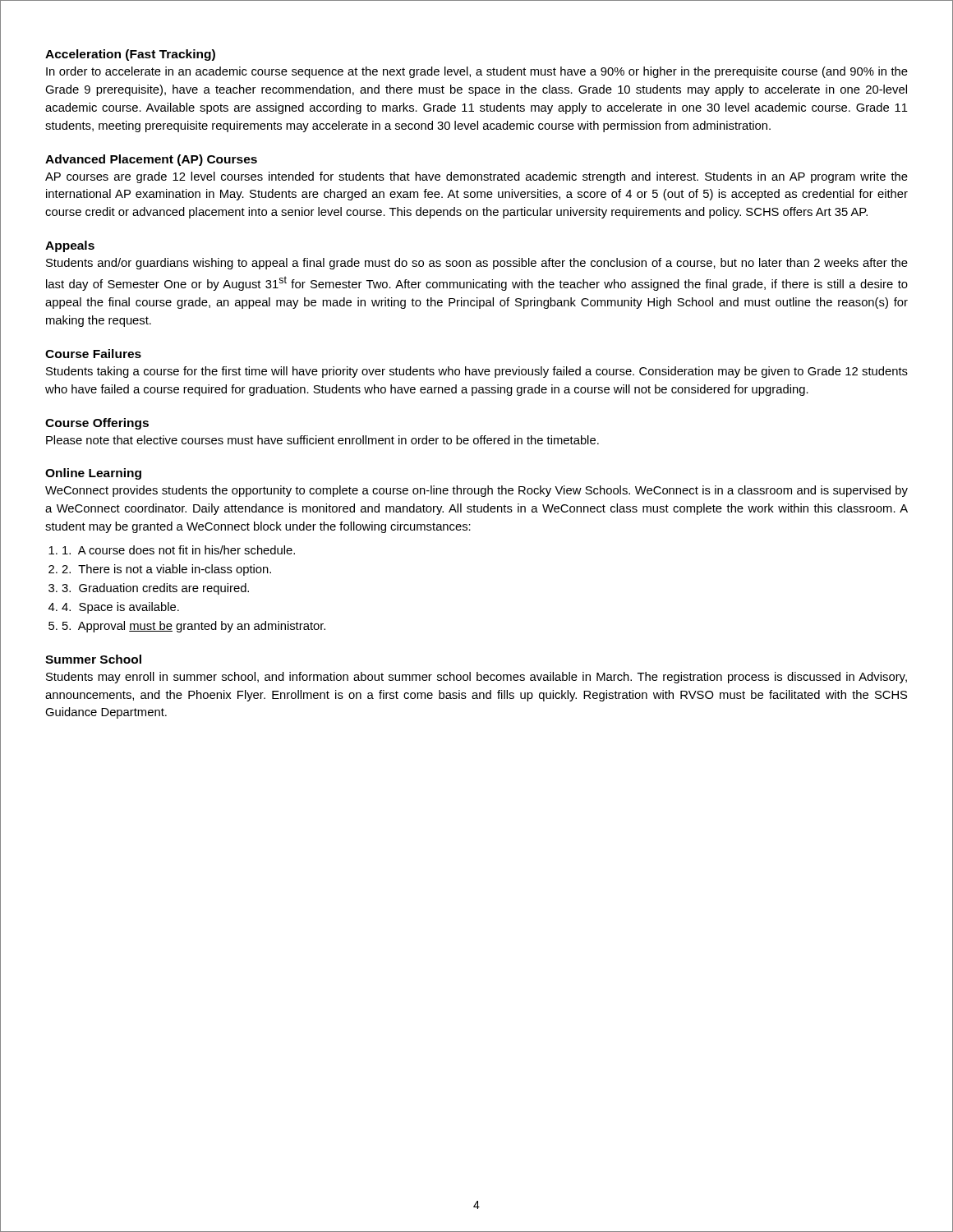Where does it say "Online Learning"?

[x=94, y=473]
